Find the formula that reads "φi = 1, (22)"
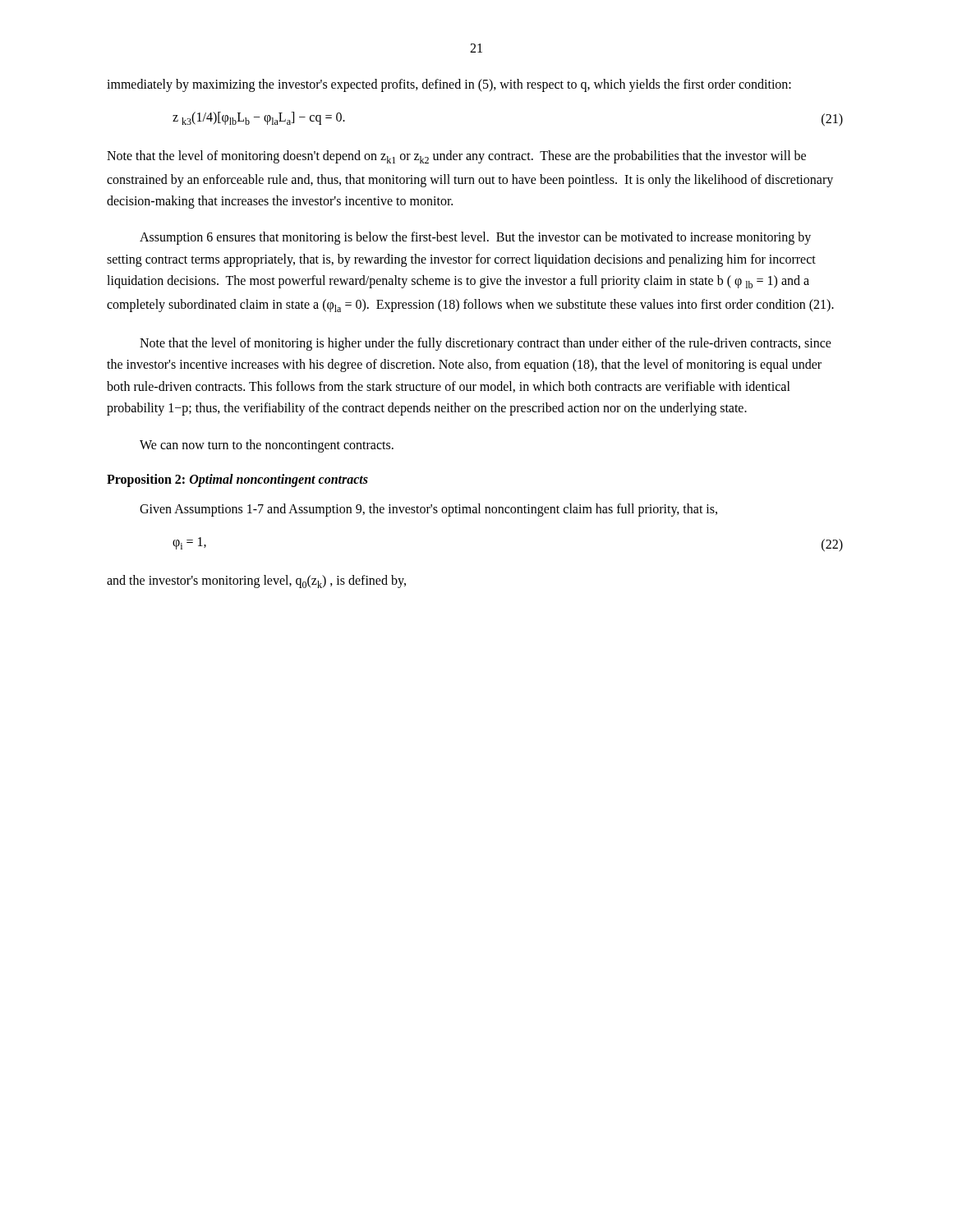Screen dimensions: 1232x953 [181, 545]
